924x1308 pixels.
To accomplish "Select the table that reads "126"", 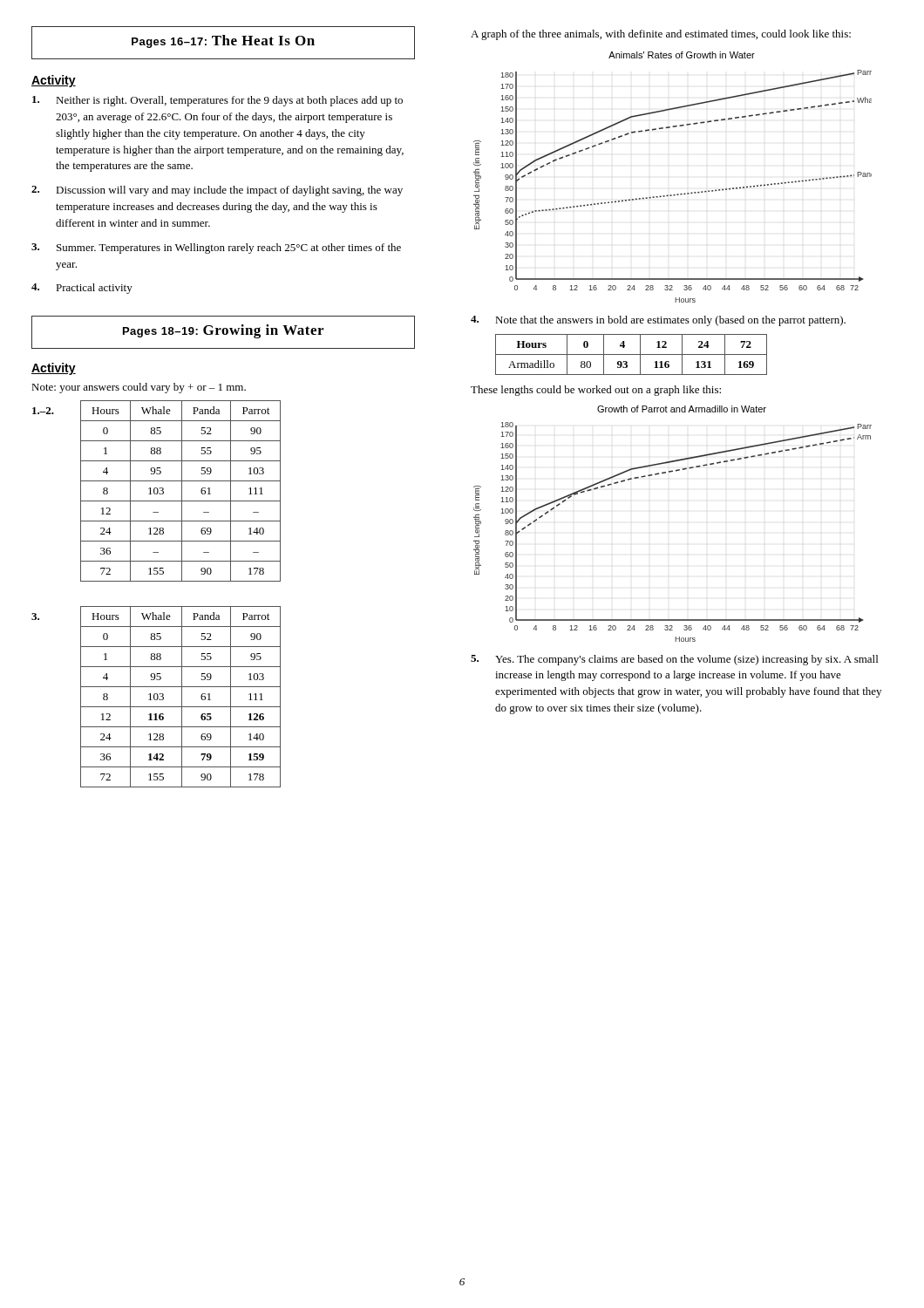I will pyautogui.click(x=168, y=703).
